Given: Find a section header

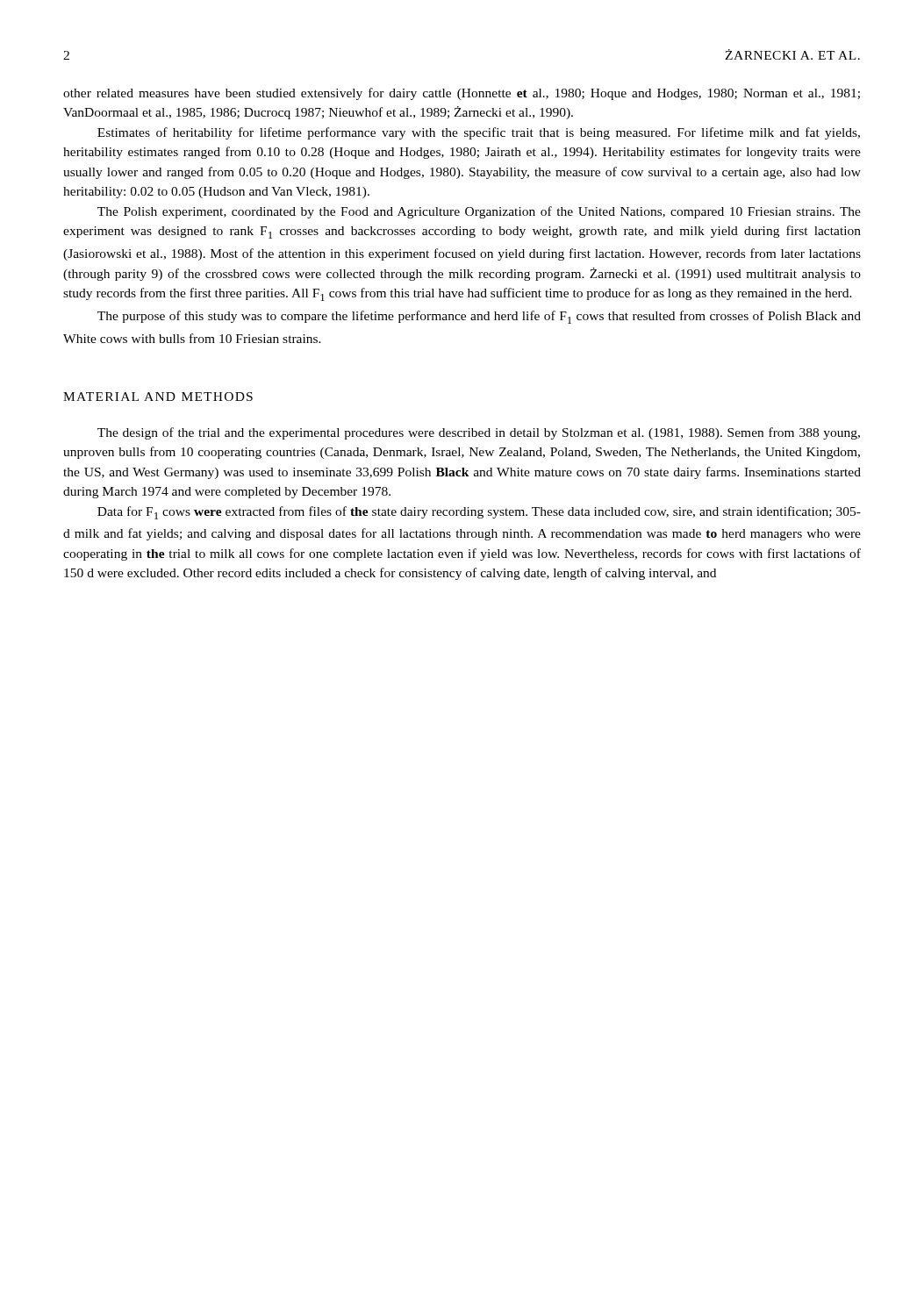Looking at the screenshot, I should [x=159, y=396].
